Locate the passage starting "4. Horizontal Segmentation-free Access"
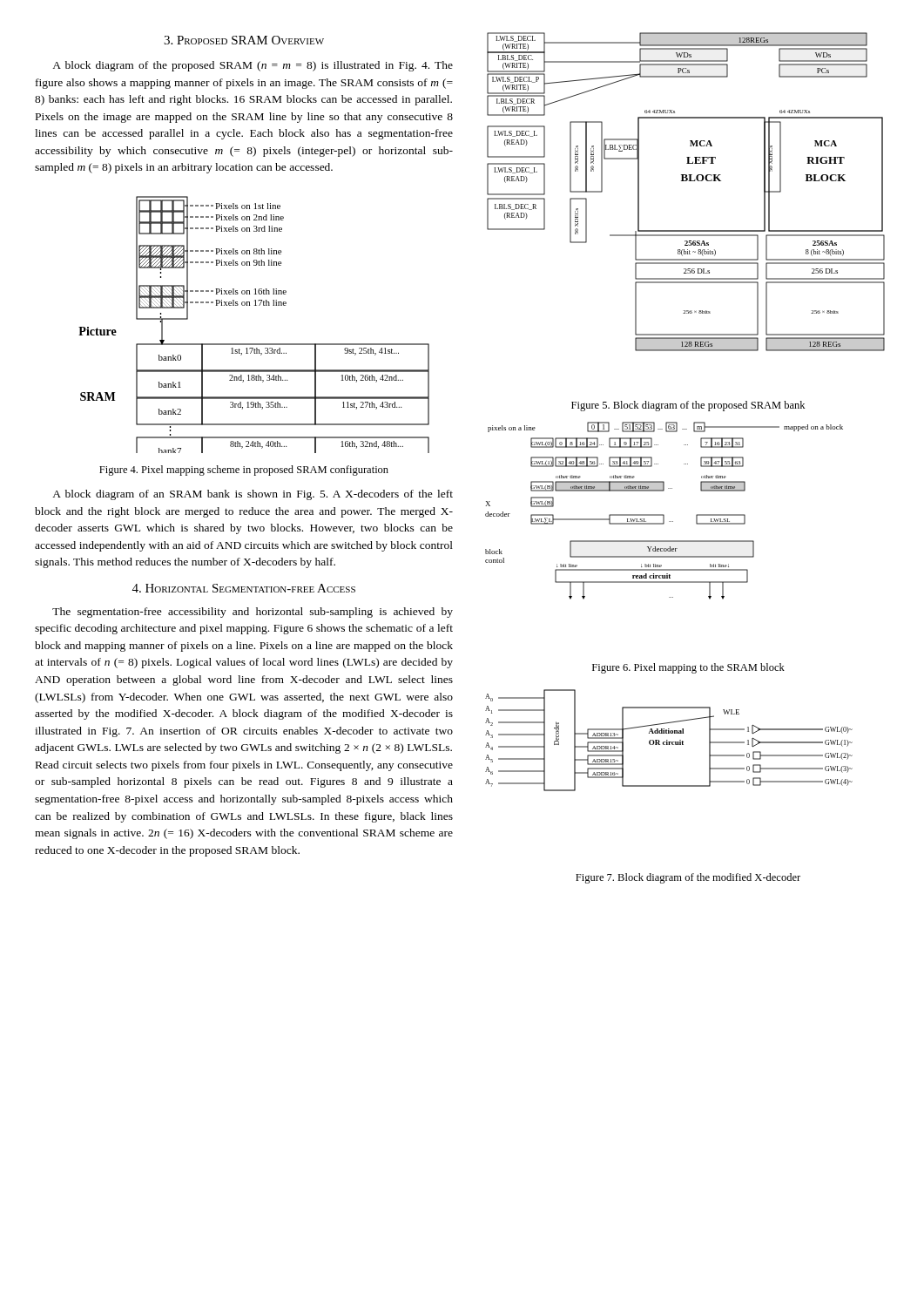This screenshot has height=1307, width=924. point(244,588)
